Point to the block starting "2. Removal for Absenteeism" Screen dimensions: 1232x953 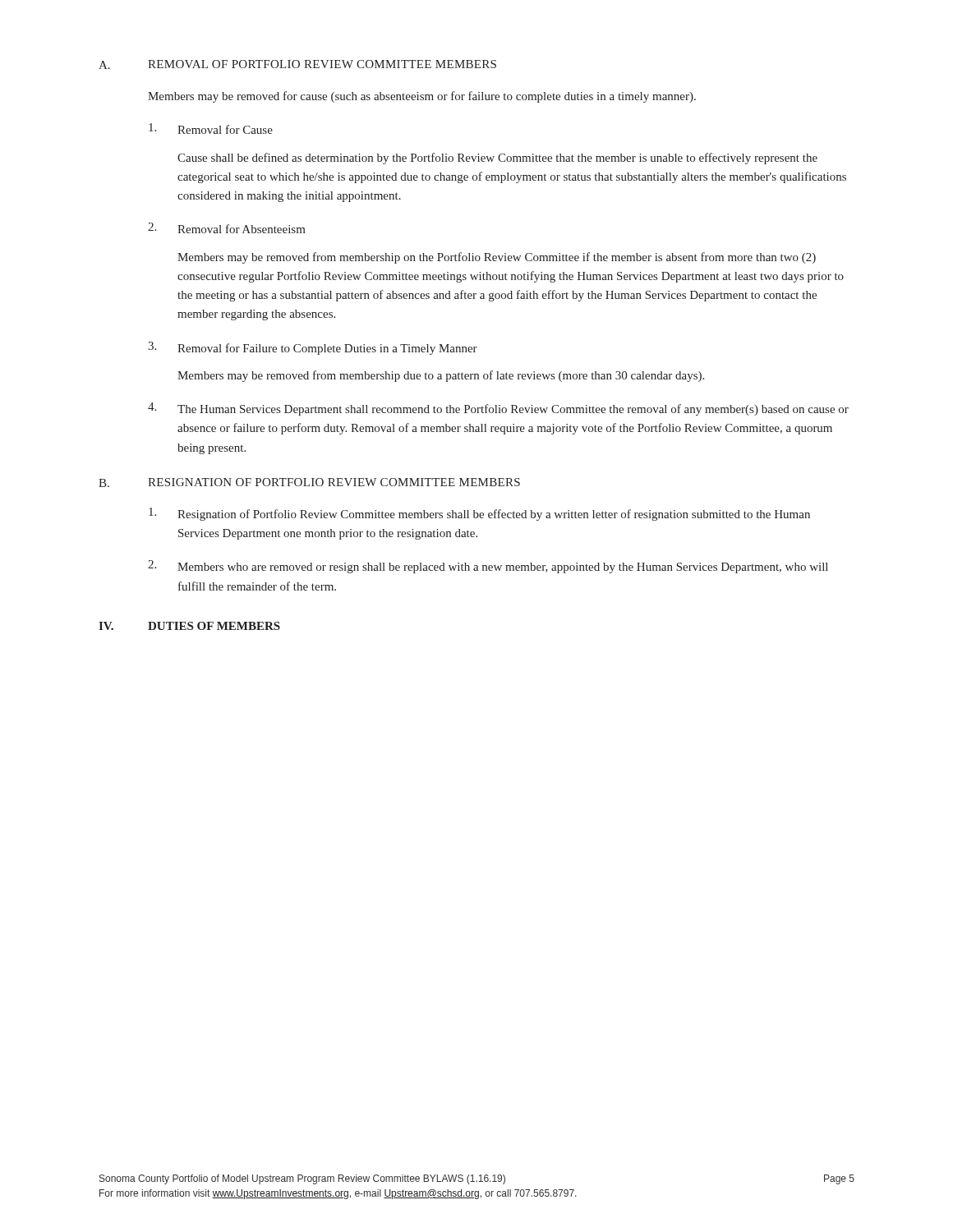(x=227, y=230)
